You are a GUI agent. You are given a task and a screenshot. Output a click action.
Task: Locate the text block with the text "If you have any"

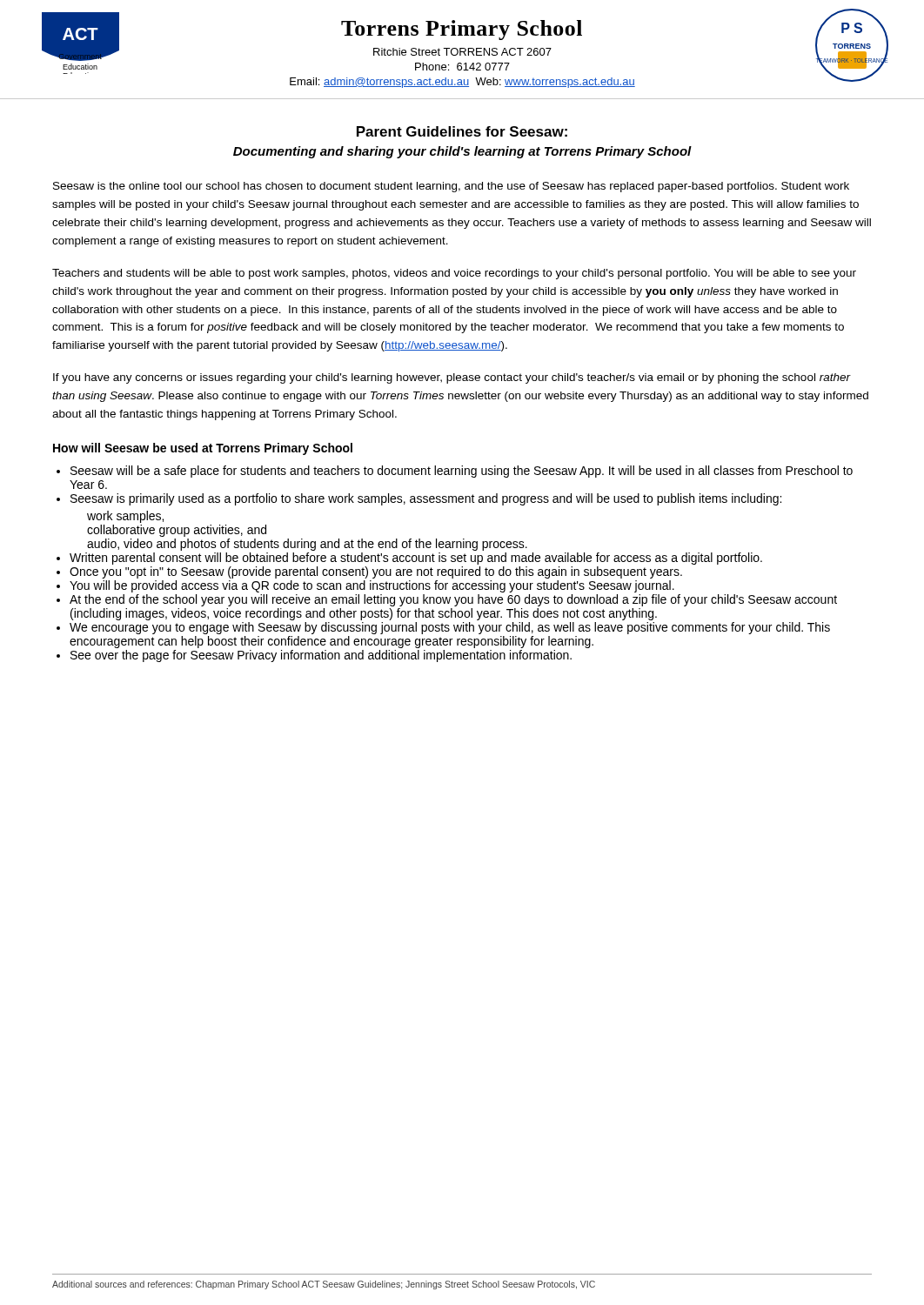(x=461, y=396)
